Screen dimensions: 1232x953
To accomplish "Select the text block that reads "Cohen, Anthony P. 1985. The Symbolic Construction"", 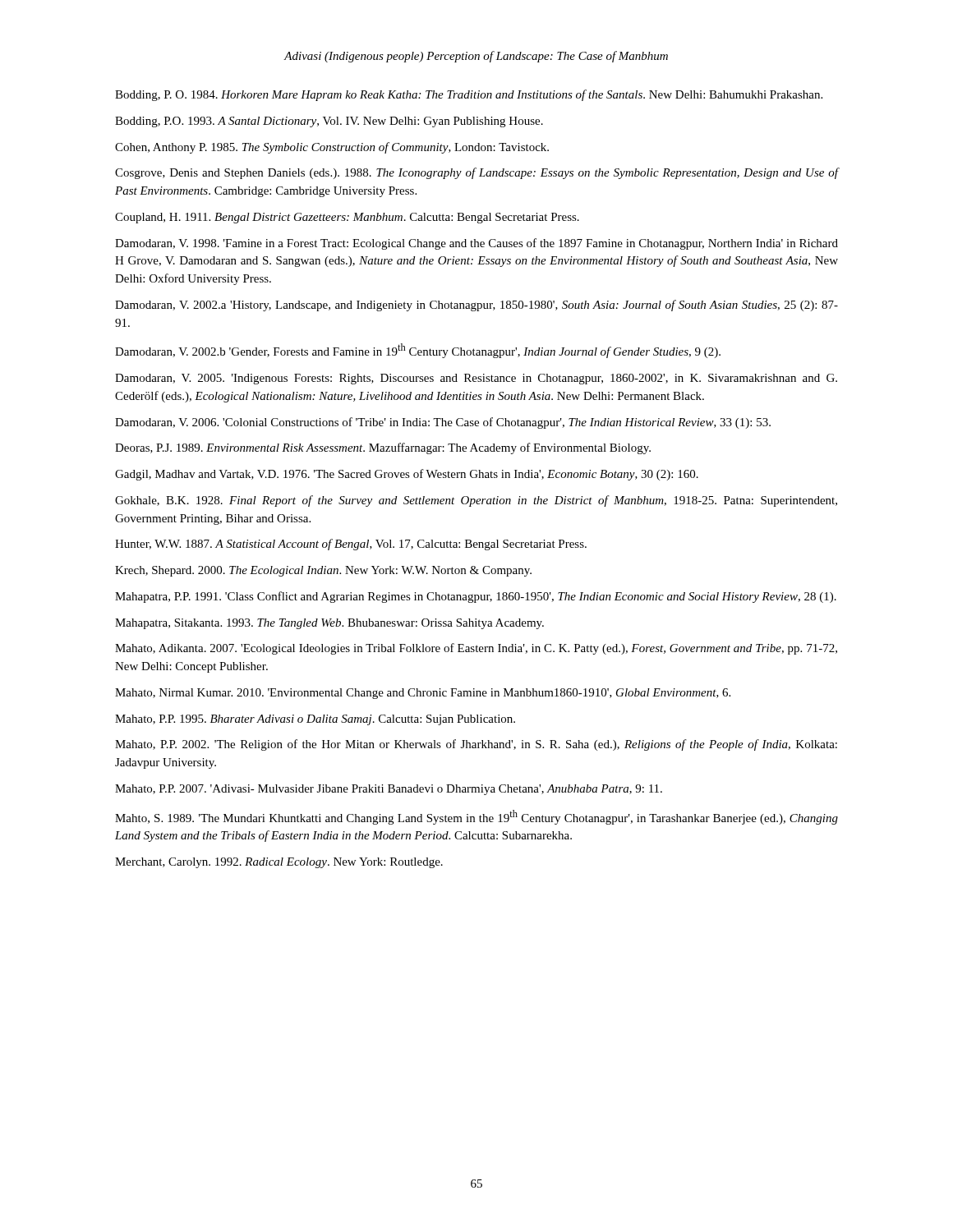I will (332, 147).
